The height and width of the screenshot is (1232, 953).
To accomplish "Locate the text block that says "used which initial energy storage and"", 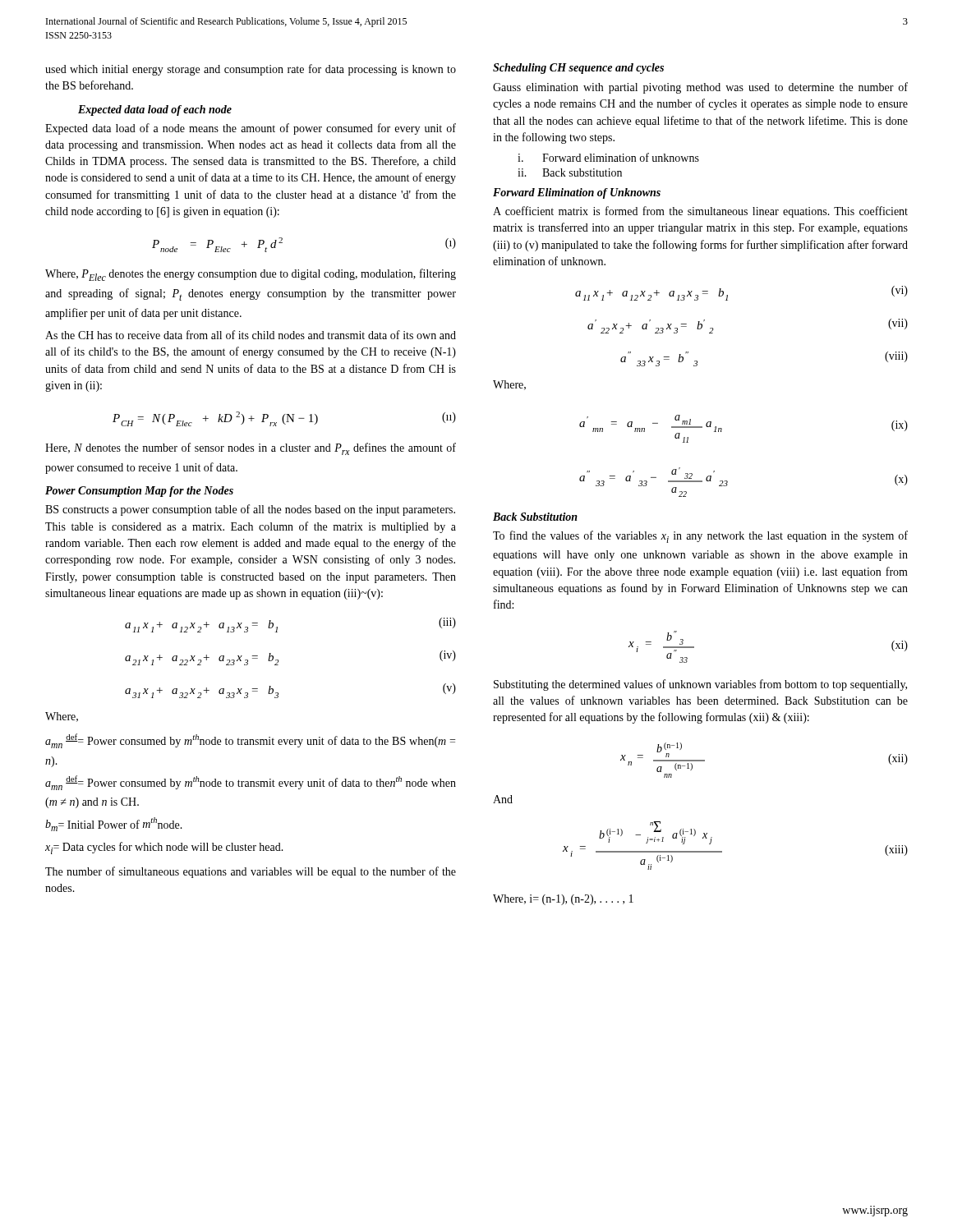I will [x=251, y=78].
